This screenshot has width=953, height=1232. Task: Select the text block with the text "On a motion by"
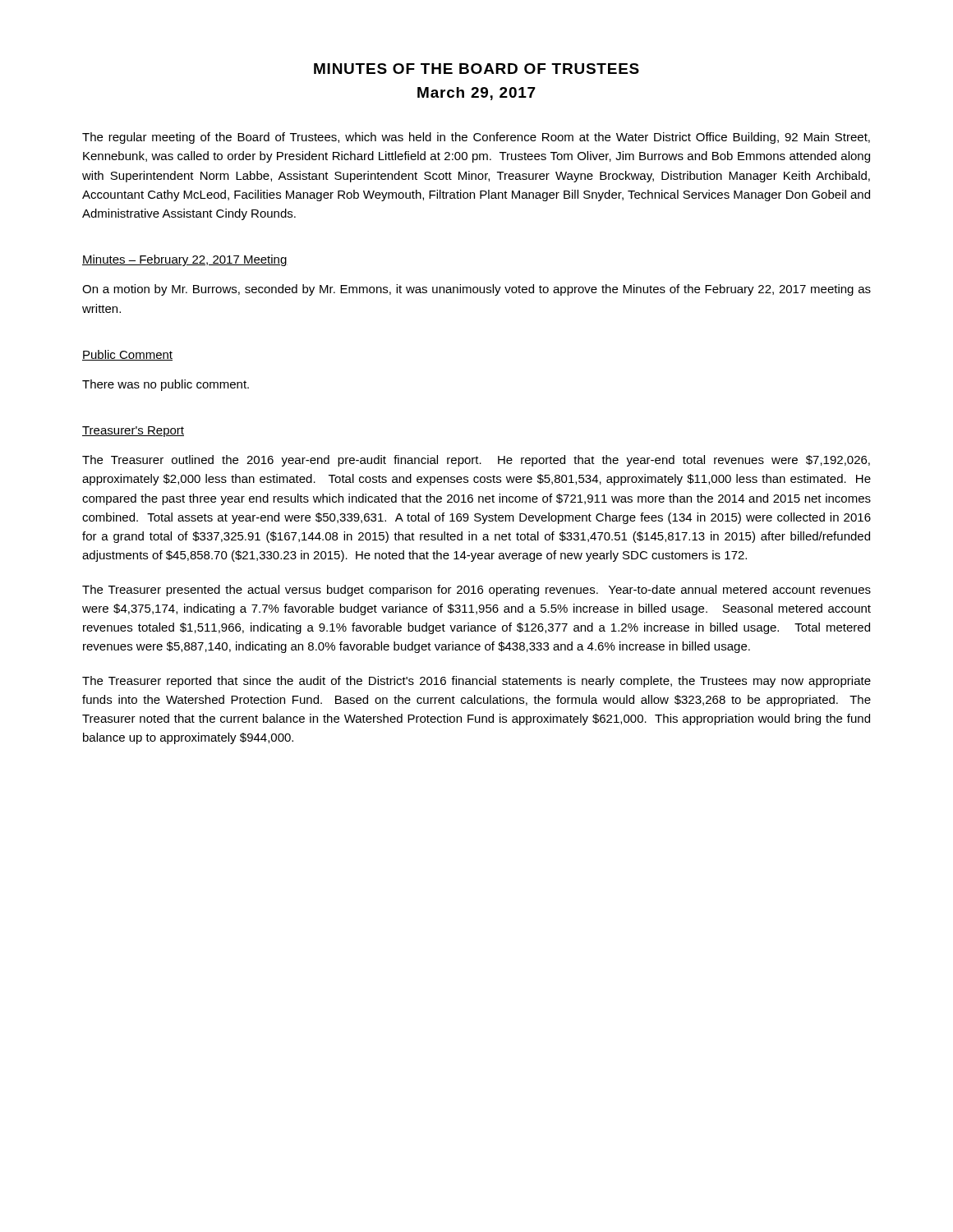[x=476, y=298]
